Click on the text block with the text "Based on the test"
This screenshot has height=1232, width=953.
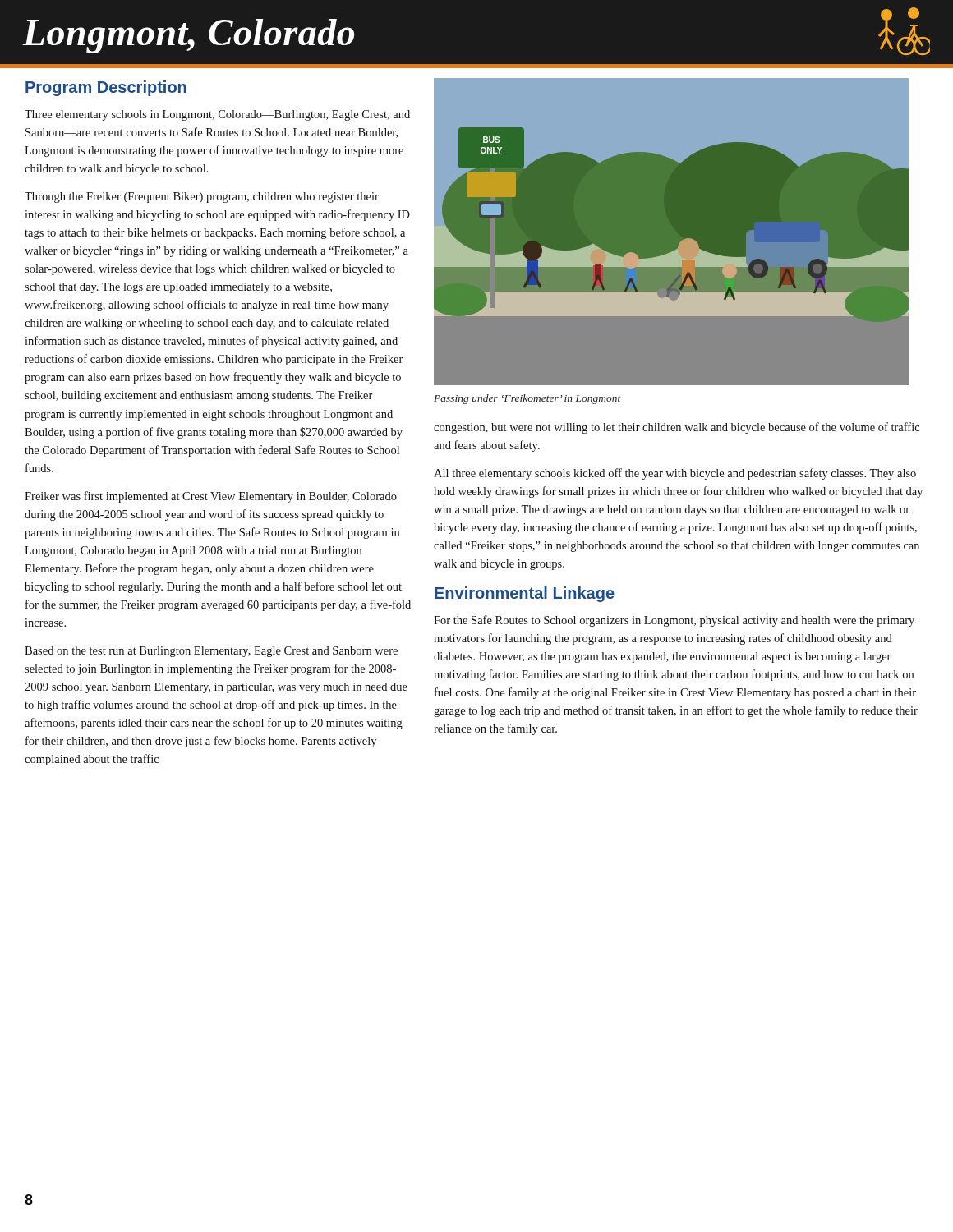(x=216, y=705)
